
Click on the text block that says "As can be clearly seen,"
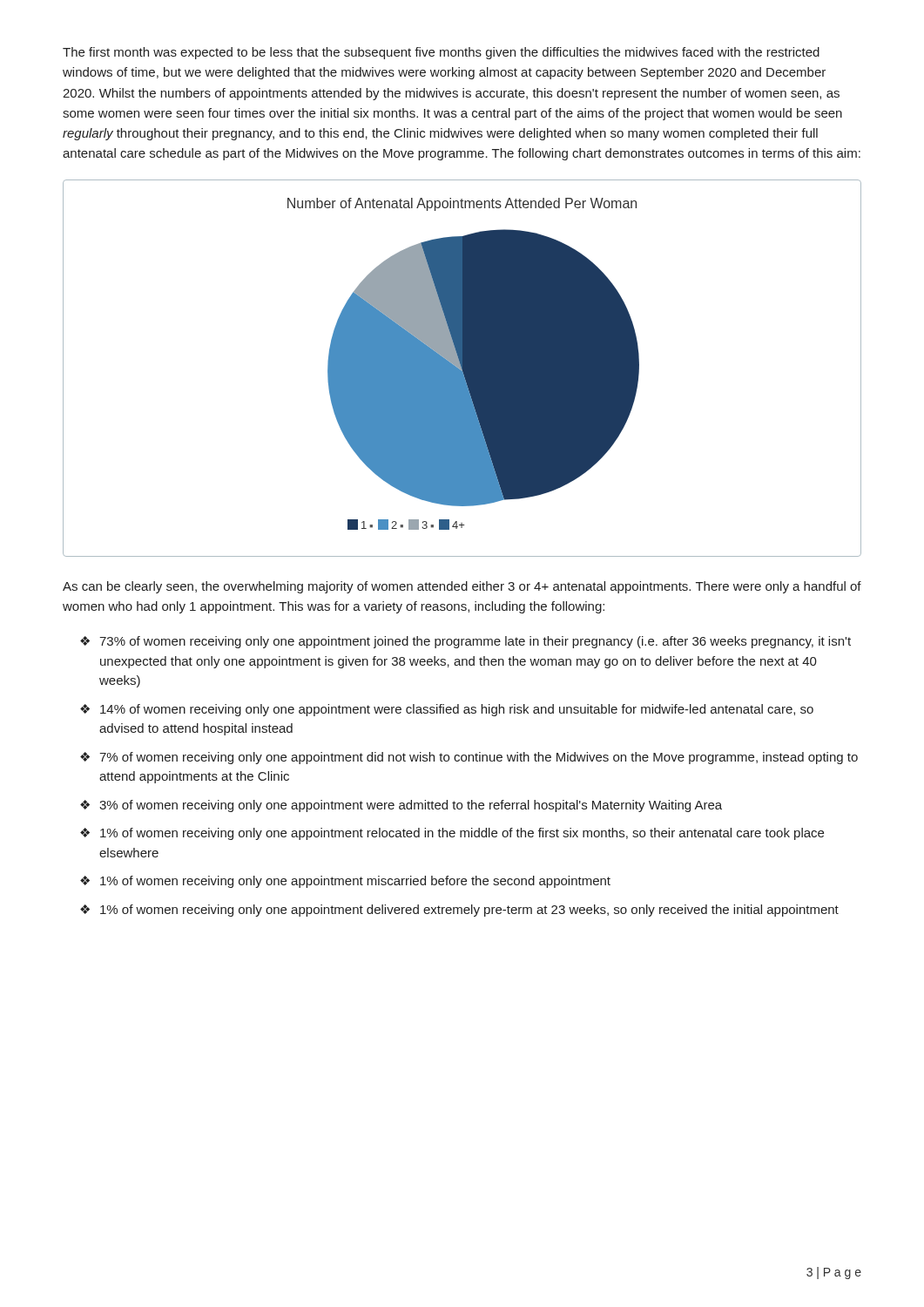462,596
